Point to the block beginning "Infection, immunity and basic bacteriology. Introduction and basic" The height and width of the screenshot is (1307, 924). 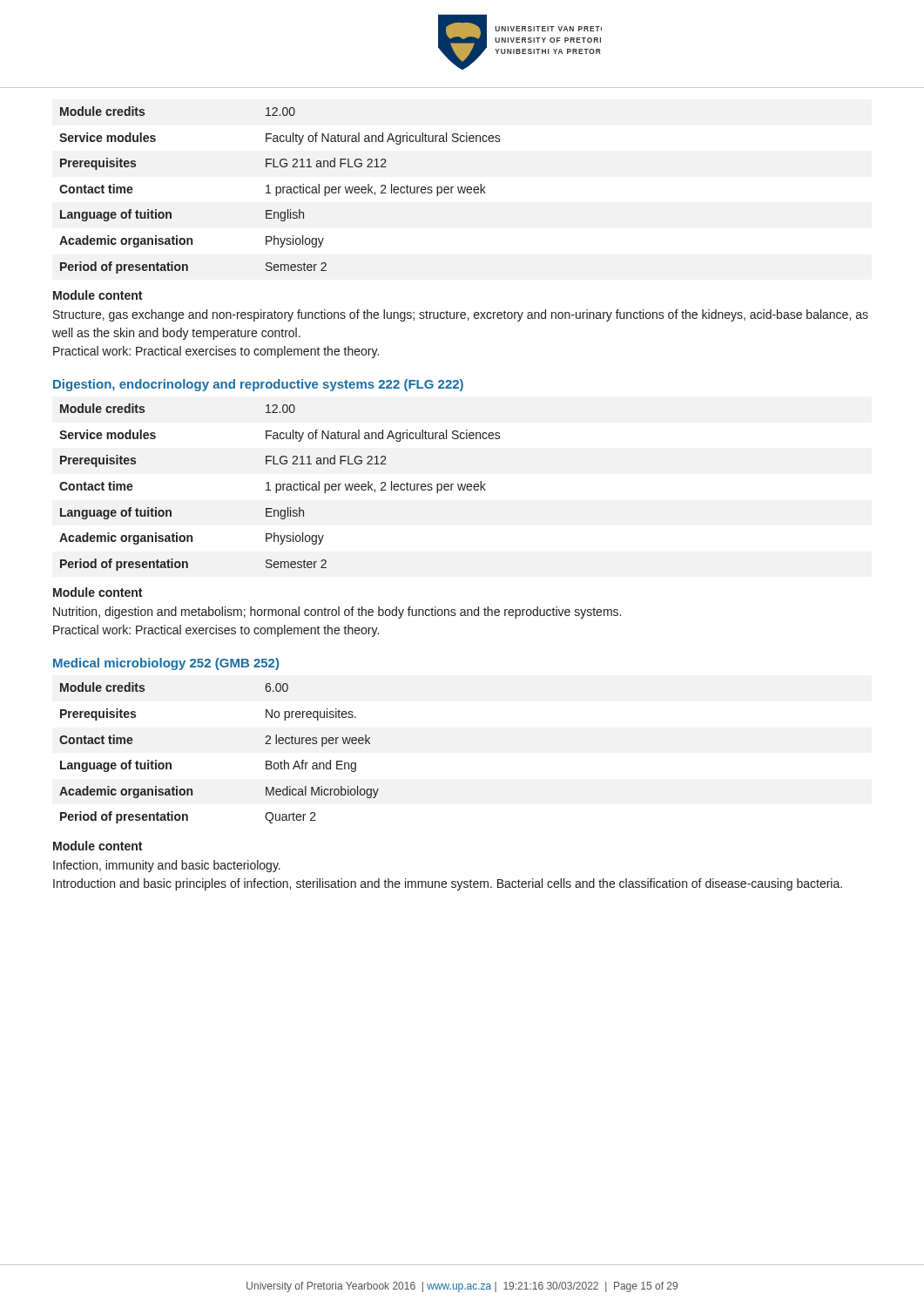[448, 874]
